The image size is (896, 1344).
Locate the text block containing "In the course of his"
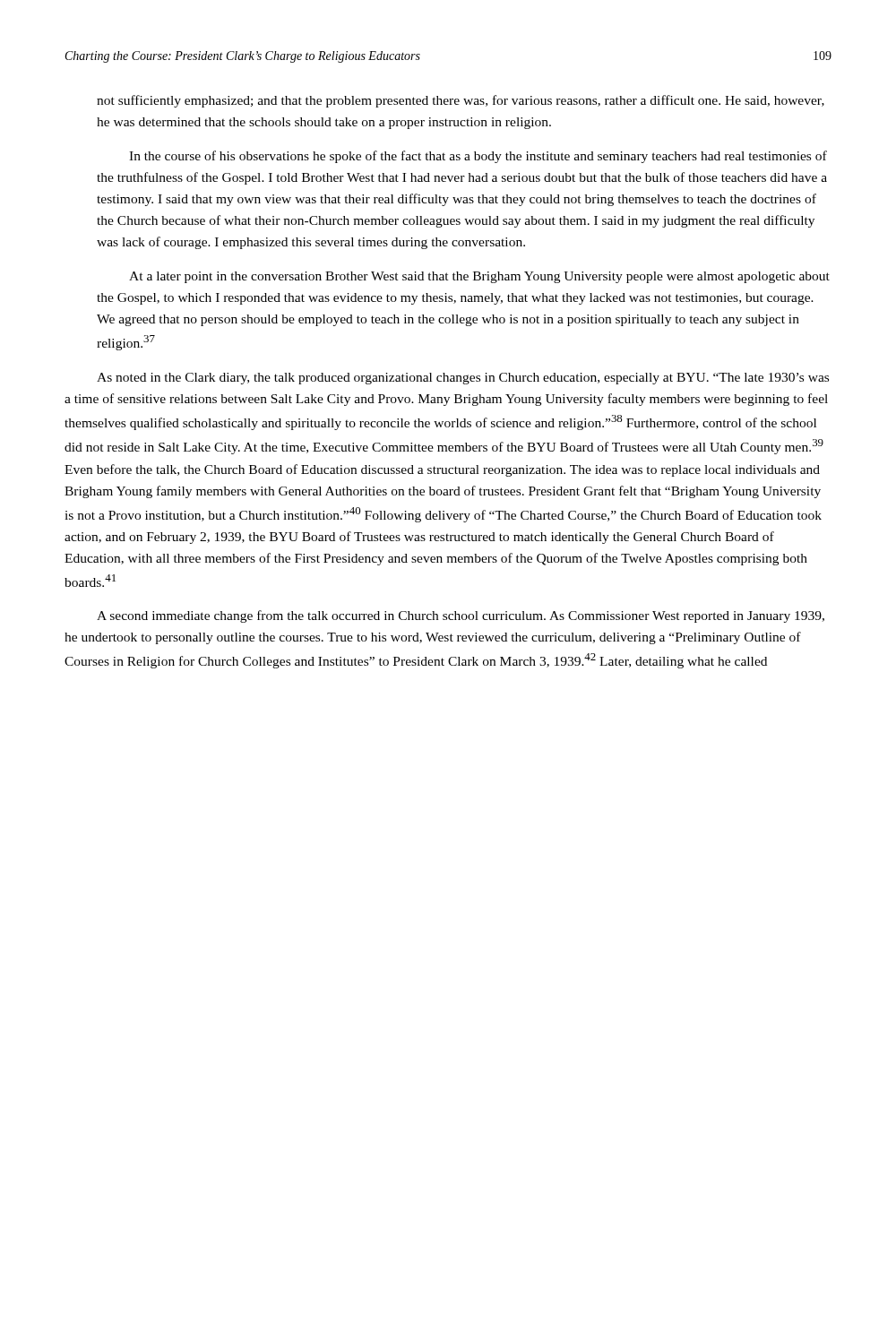[464, 199]
